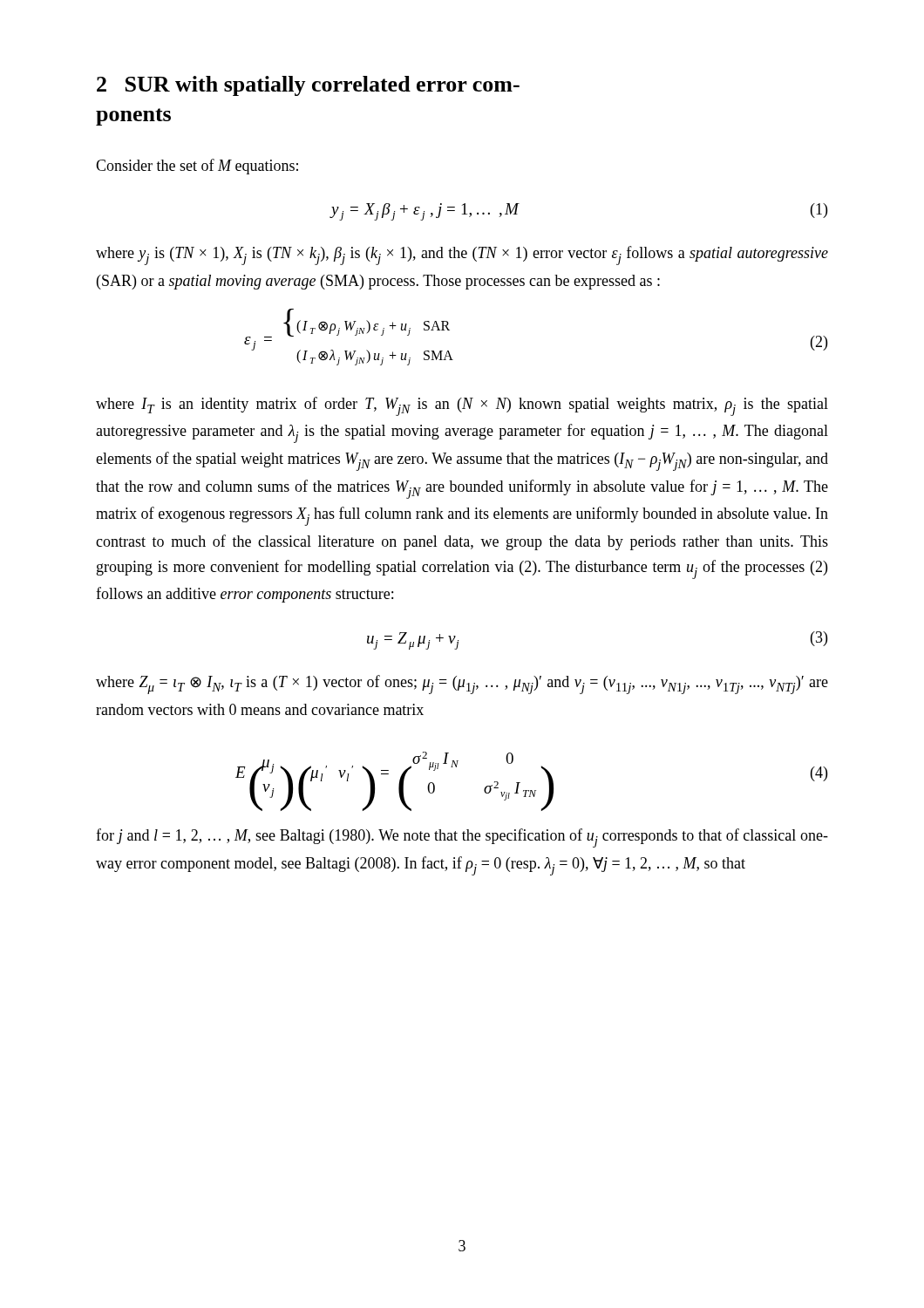Locate the block of text that opens with "where yj is"
The height and width of the screenshot is (1308, 924).
pos(462,267)
